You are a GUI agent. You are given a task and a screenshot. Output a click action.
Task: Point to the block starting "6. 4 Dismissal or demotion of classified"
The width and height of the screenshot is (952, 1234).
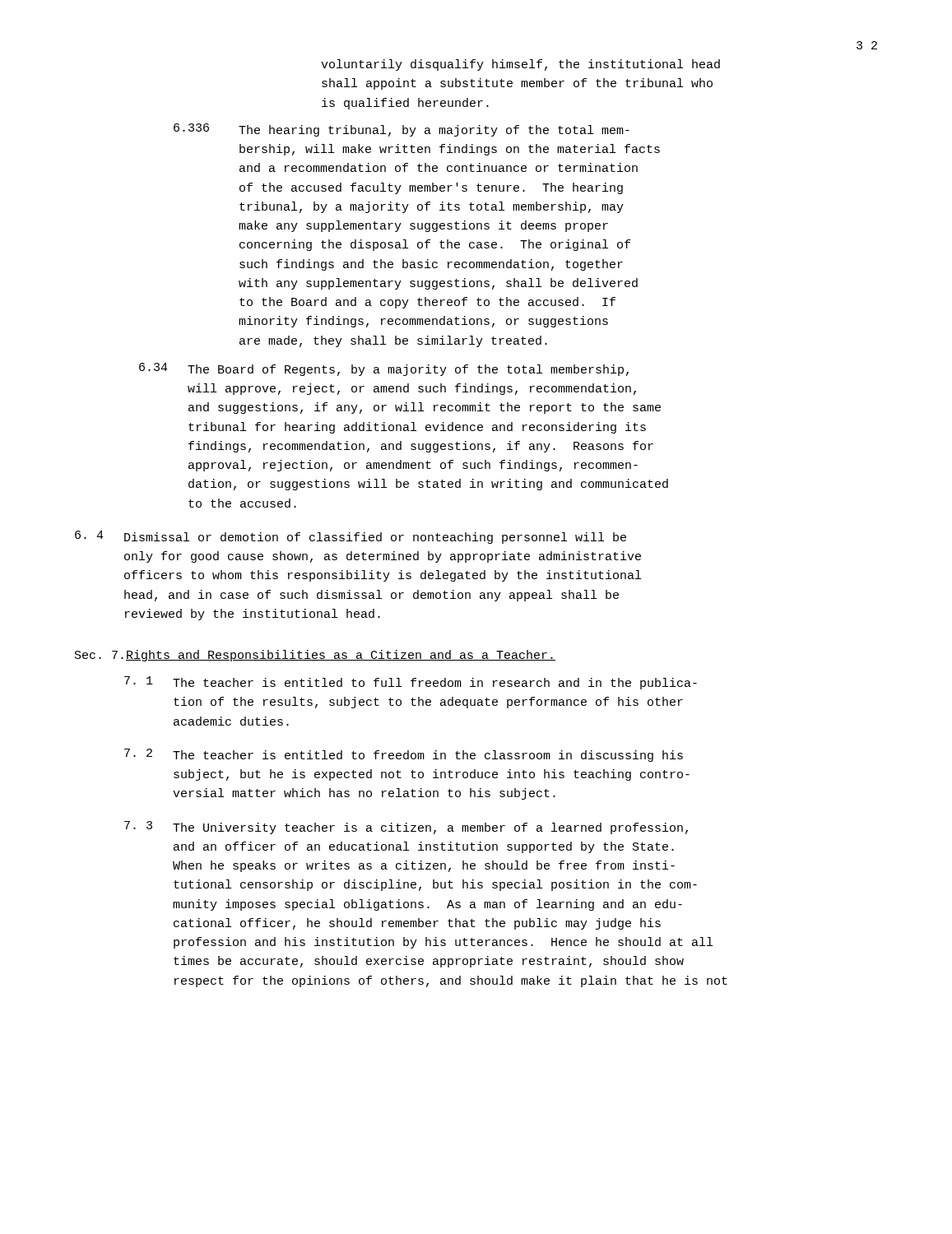point(358,577)
